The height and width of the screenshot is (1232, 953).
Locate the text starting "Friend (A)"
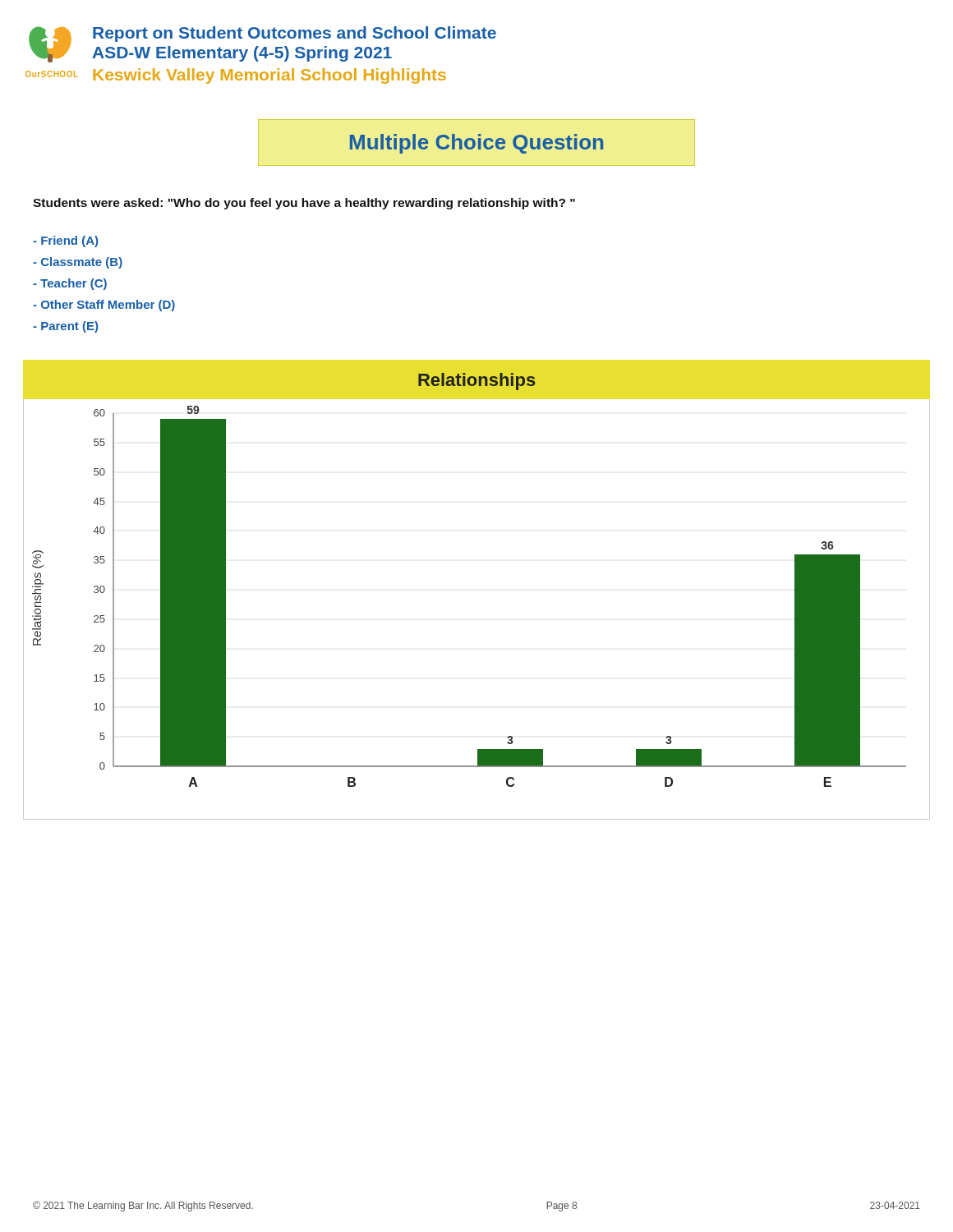click(66, 240)
